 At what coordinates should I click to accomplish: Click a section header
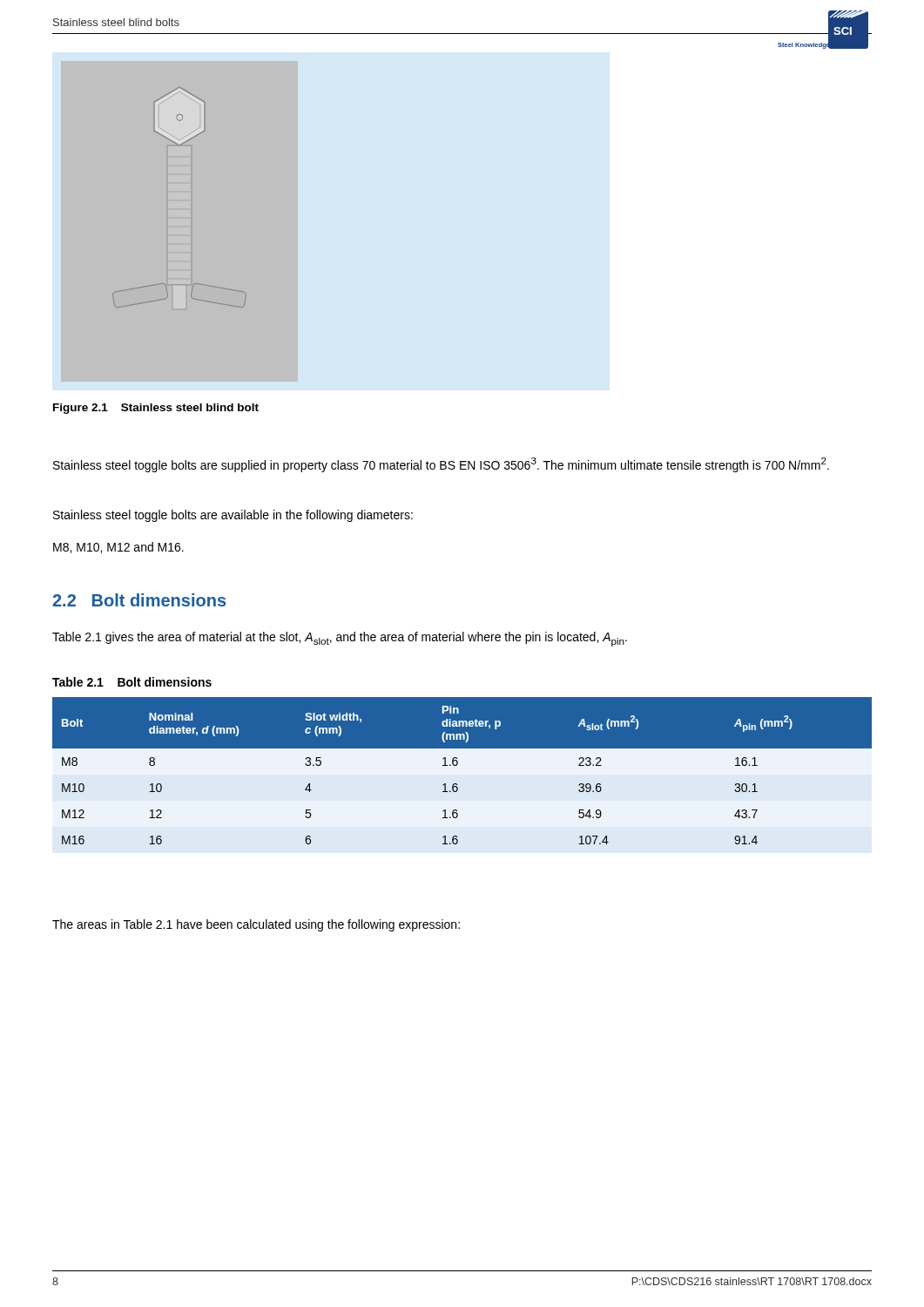[x=139, y=600]
